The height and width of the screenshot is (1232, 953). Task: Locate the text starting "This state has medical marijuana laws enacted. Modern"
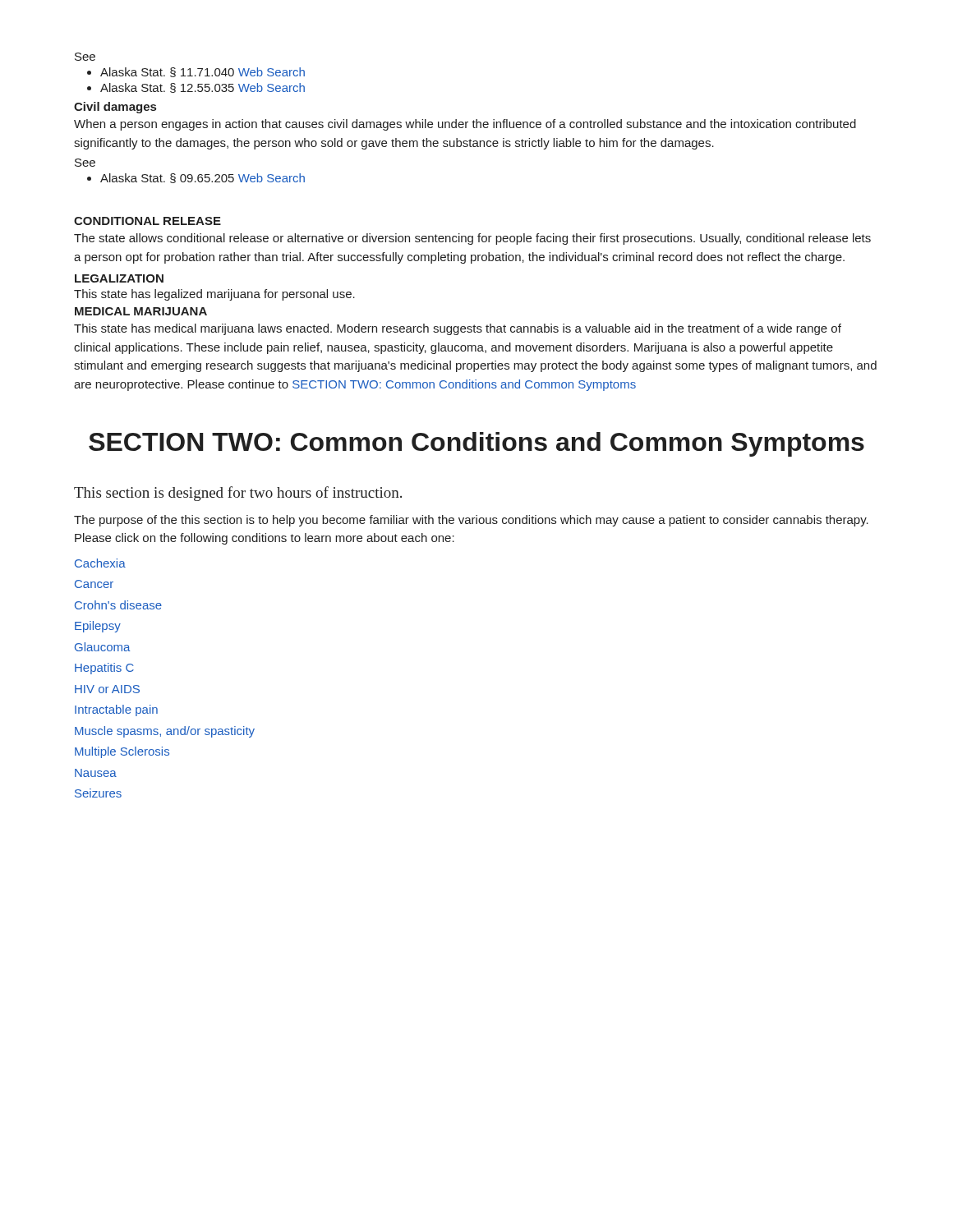coord(475,356)
